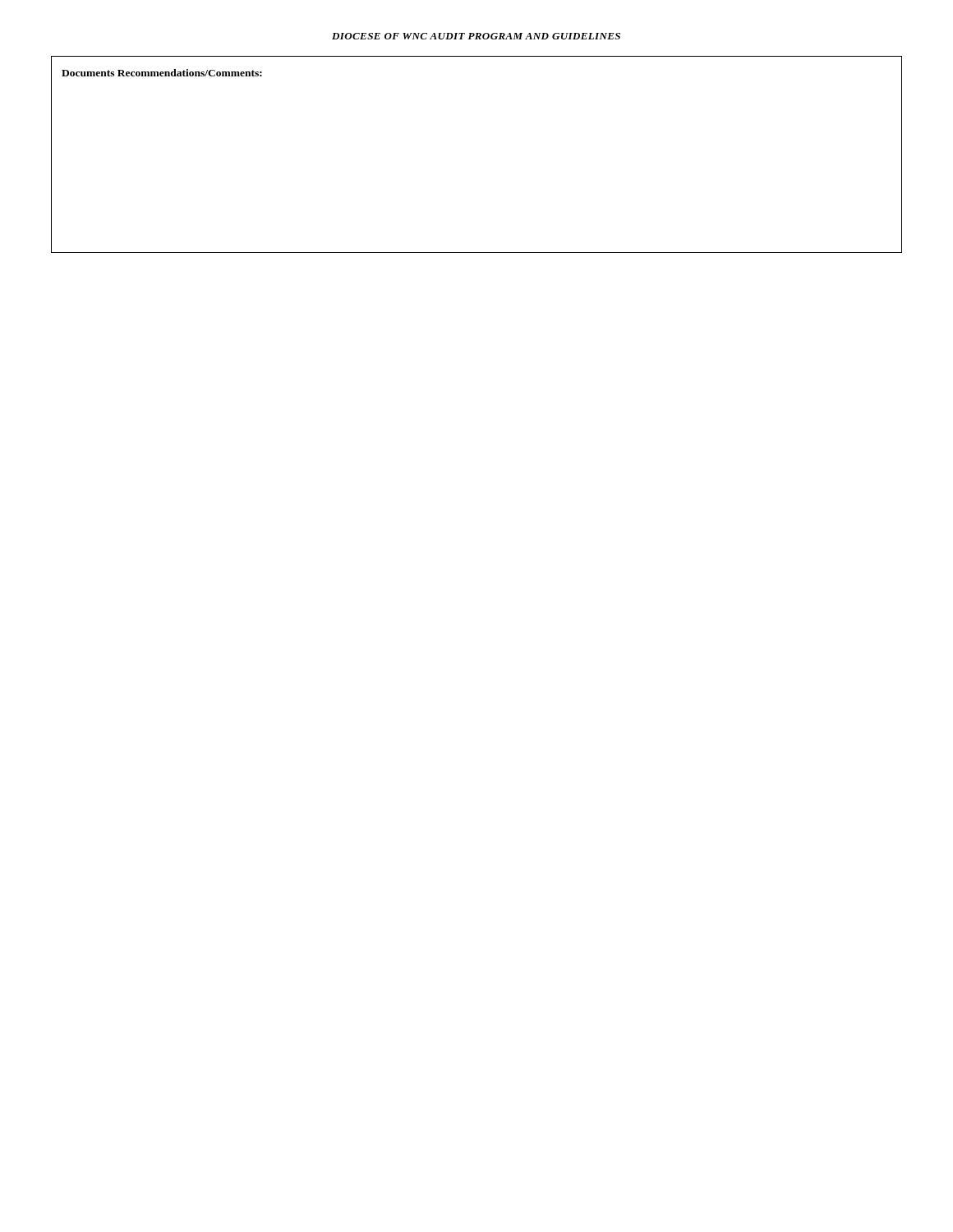Locate the block starting "Documents Recommendations/Comments:"

[x=162, y=73]
